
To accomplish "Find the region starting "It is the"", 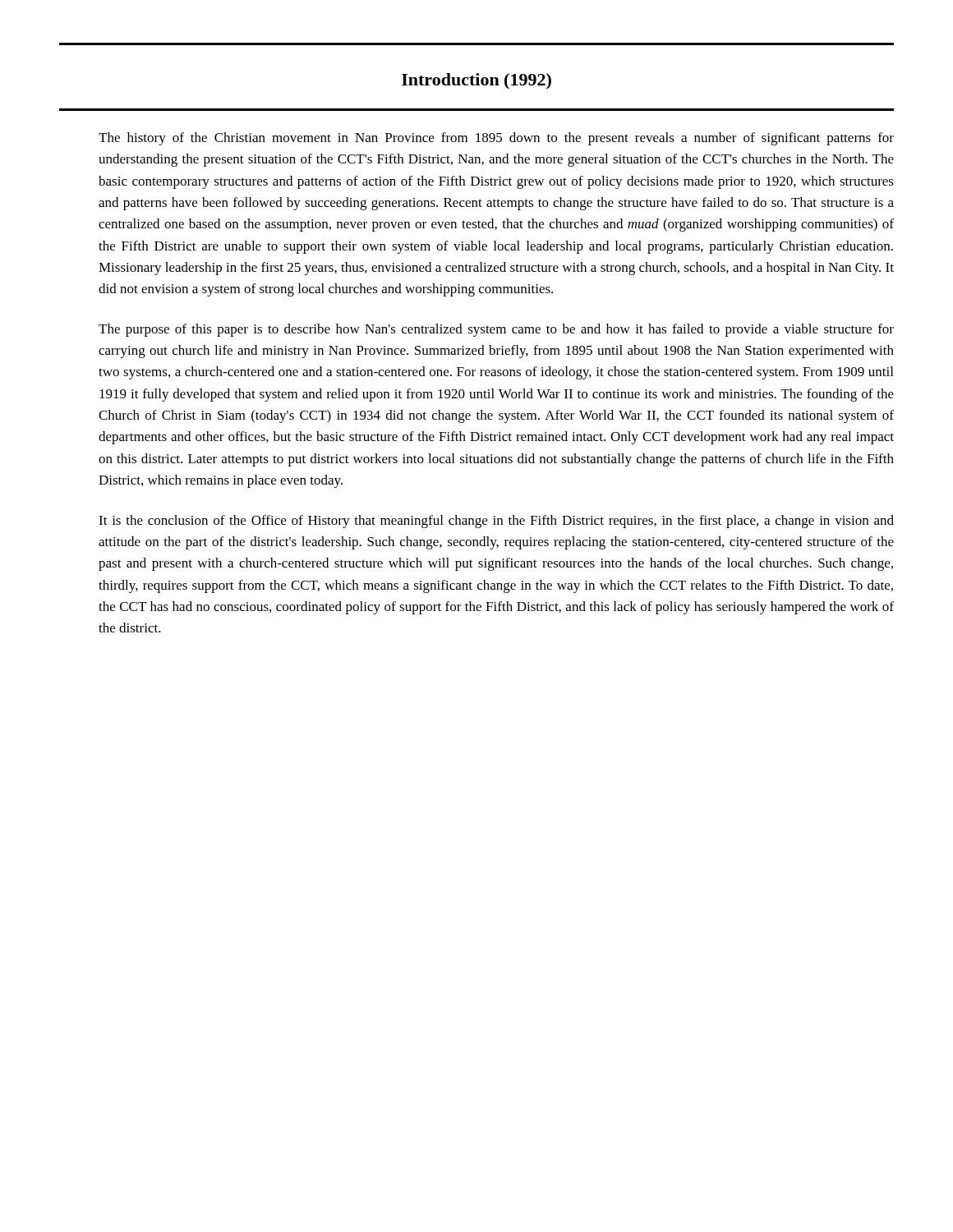I will point(496,575).
